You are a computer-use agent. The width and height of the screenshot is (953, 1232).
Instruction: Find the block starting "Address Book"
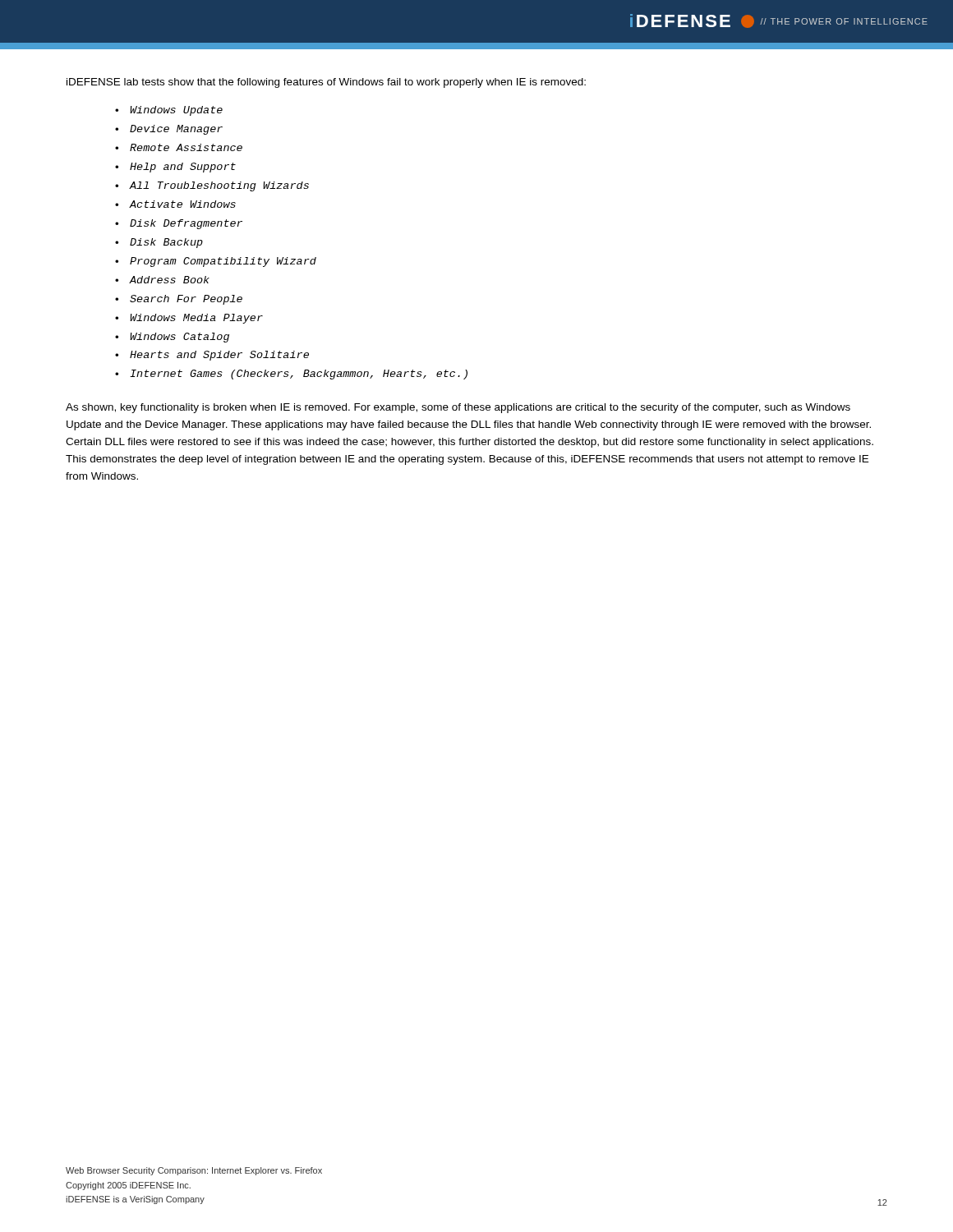[170, 280]
